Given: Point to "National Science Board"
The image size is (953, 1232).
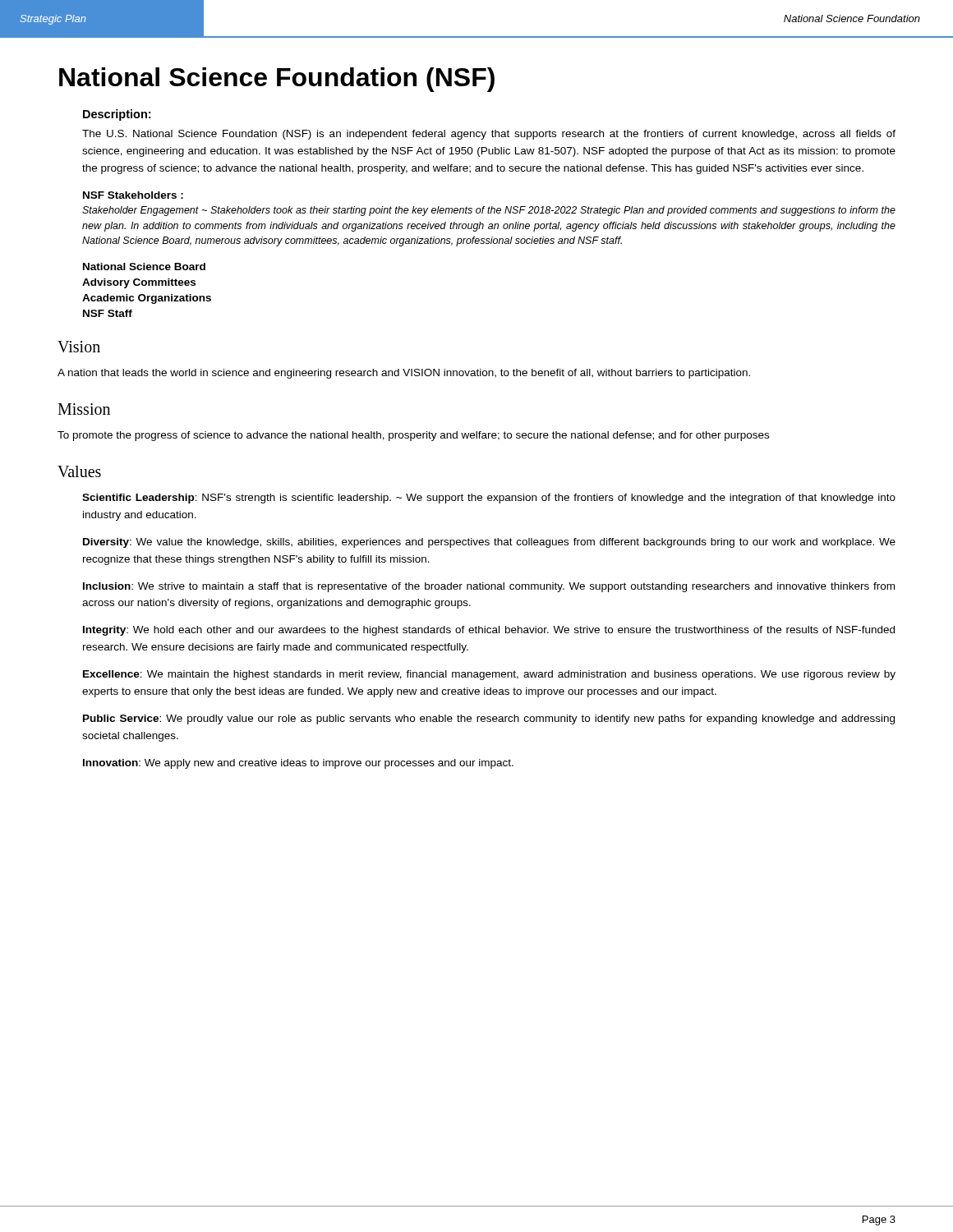Looking at the screenshot, I should (144, 266).
